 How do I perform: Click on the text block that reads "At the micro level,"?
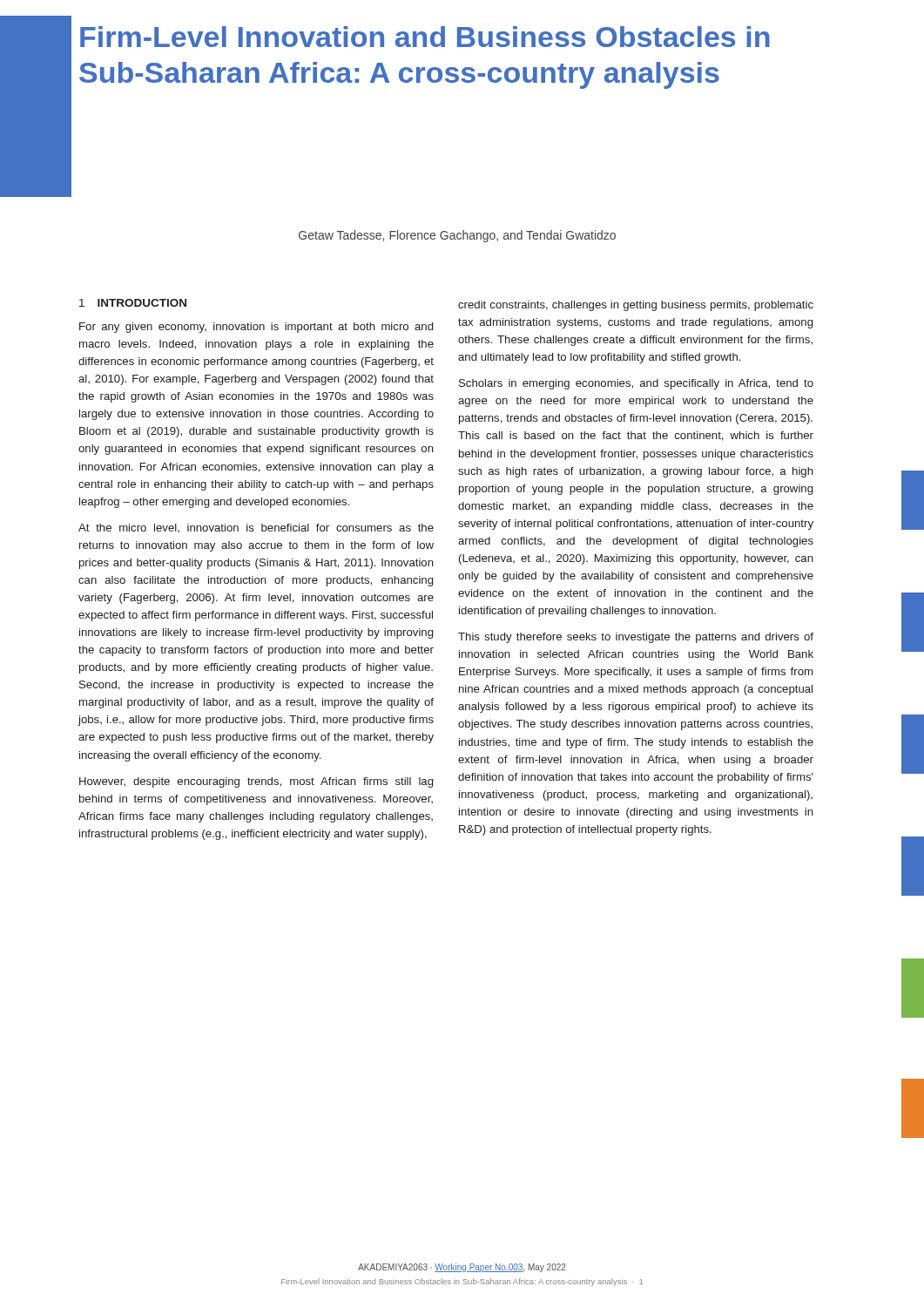[x=256, y=641]
